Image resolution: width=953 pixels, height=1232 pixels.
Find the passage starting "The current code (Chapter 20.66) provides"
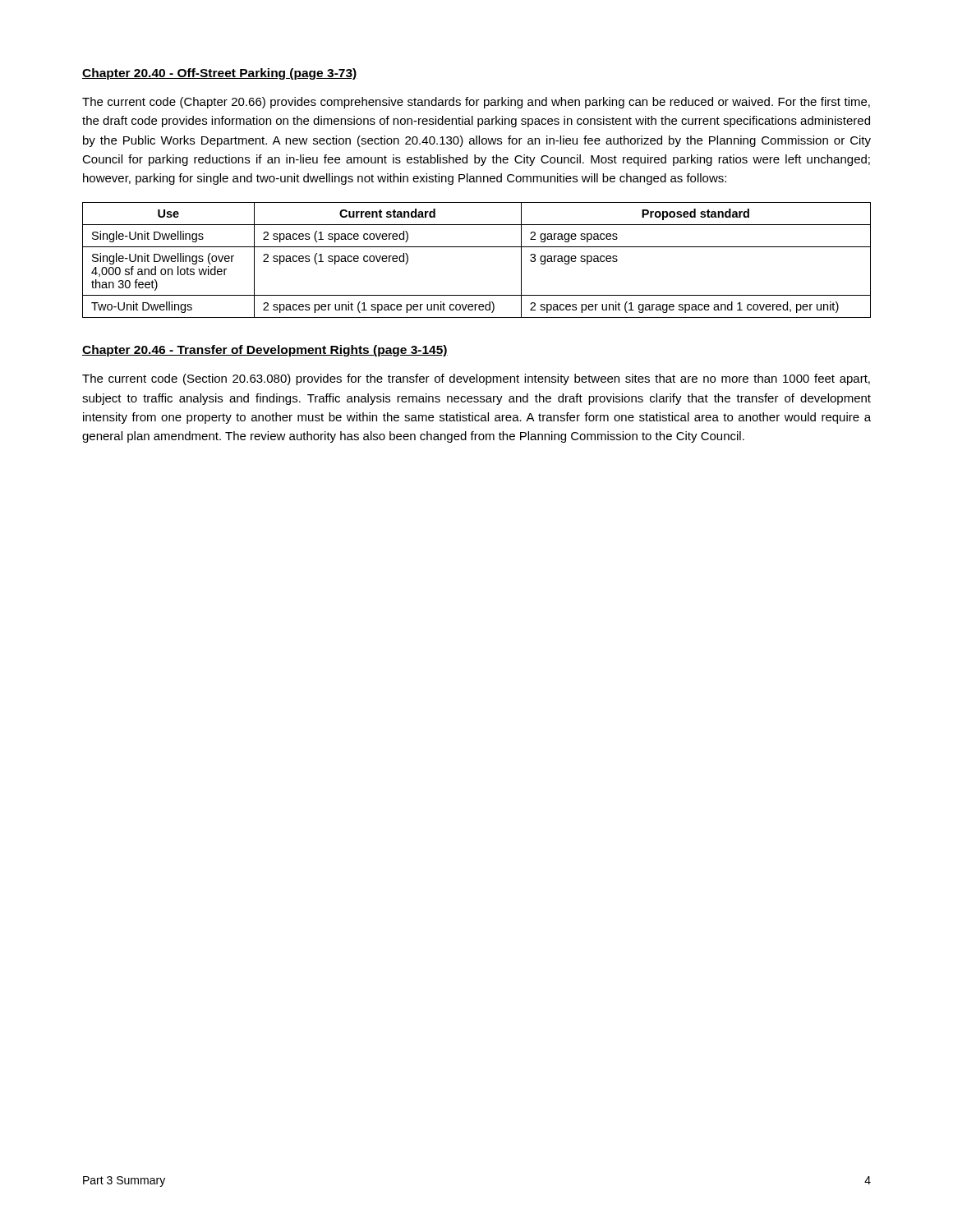(x=476, y=140)
